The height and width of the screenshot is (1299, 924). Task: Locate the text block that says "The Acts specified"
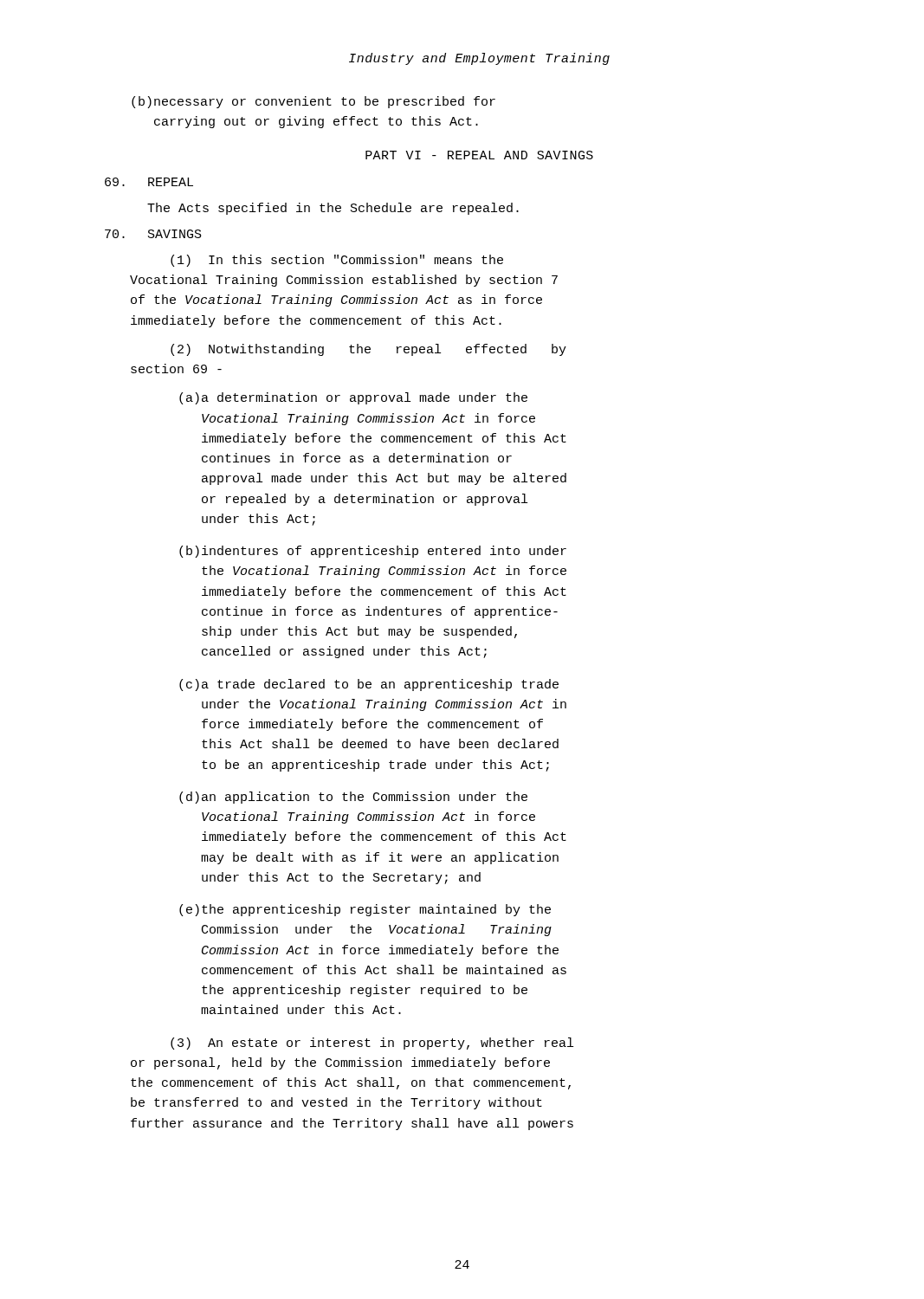pos(334,209)
